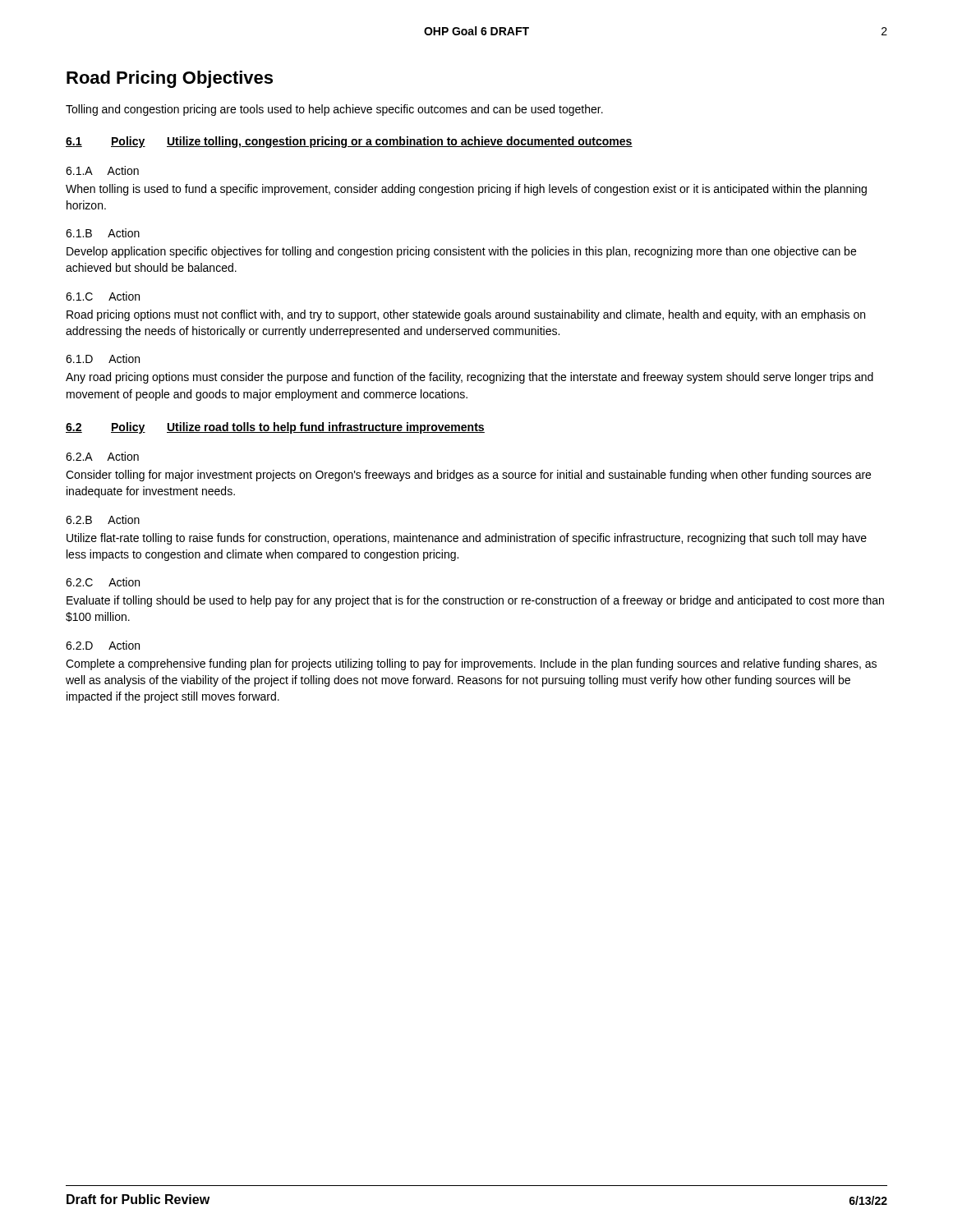Locate the block of text that opens with "6.2.A Action Consider tolling"

pyautogui.click(x=476, y=475)
